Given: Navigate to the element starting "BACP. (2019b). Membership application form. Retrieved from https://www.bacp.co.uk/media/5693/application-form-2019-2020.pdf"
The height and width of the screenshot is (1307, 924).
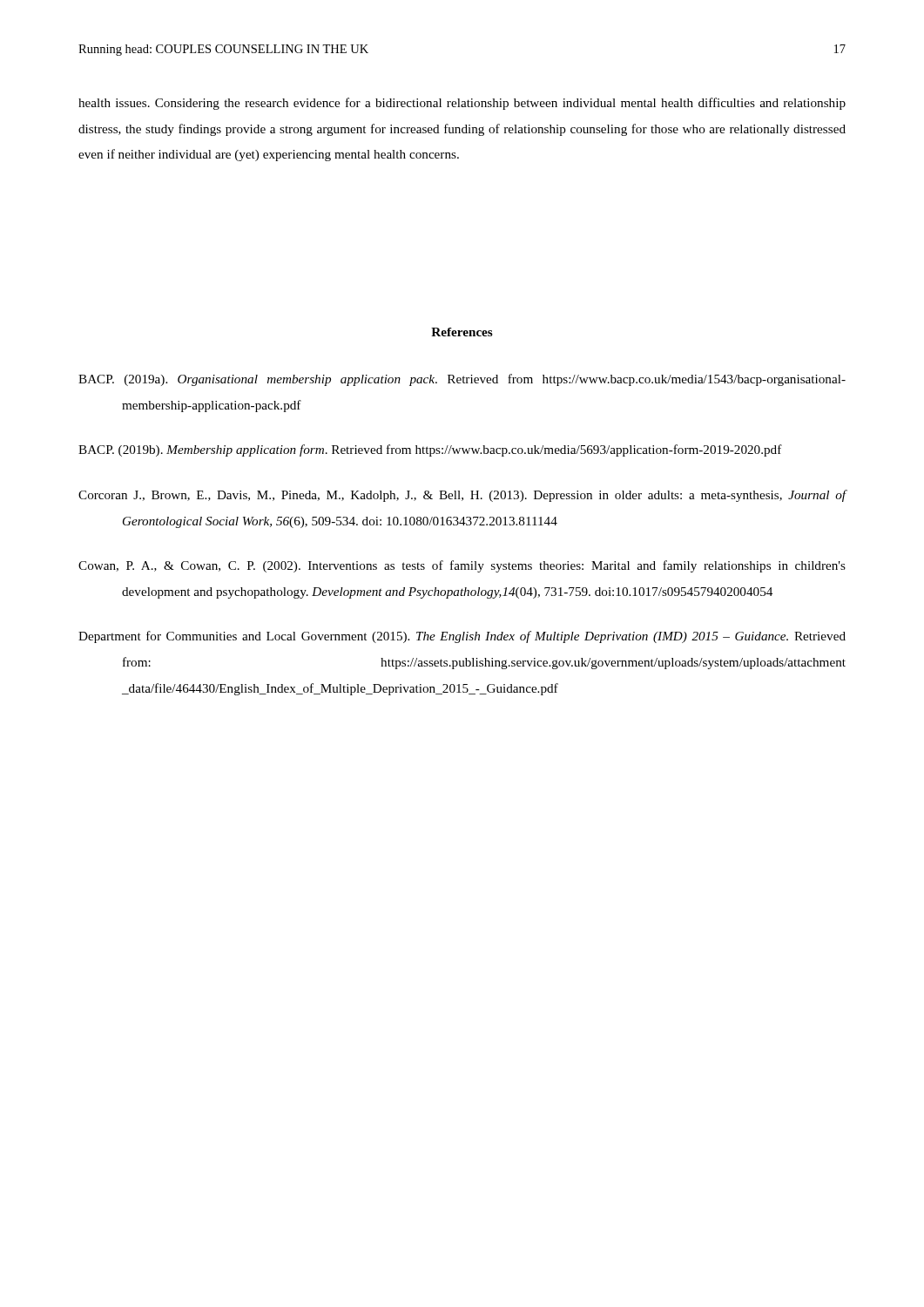Looking at the screenshot, I should point(430,449).
